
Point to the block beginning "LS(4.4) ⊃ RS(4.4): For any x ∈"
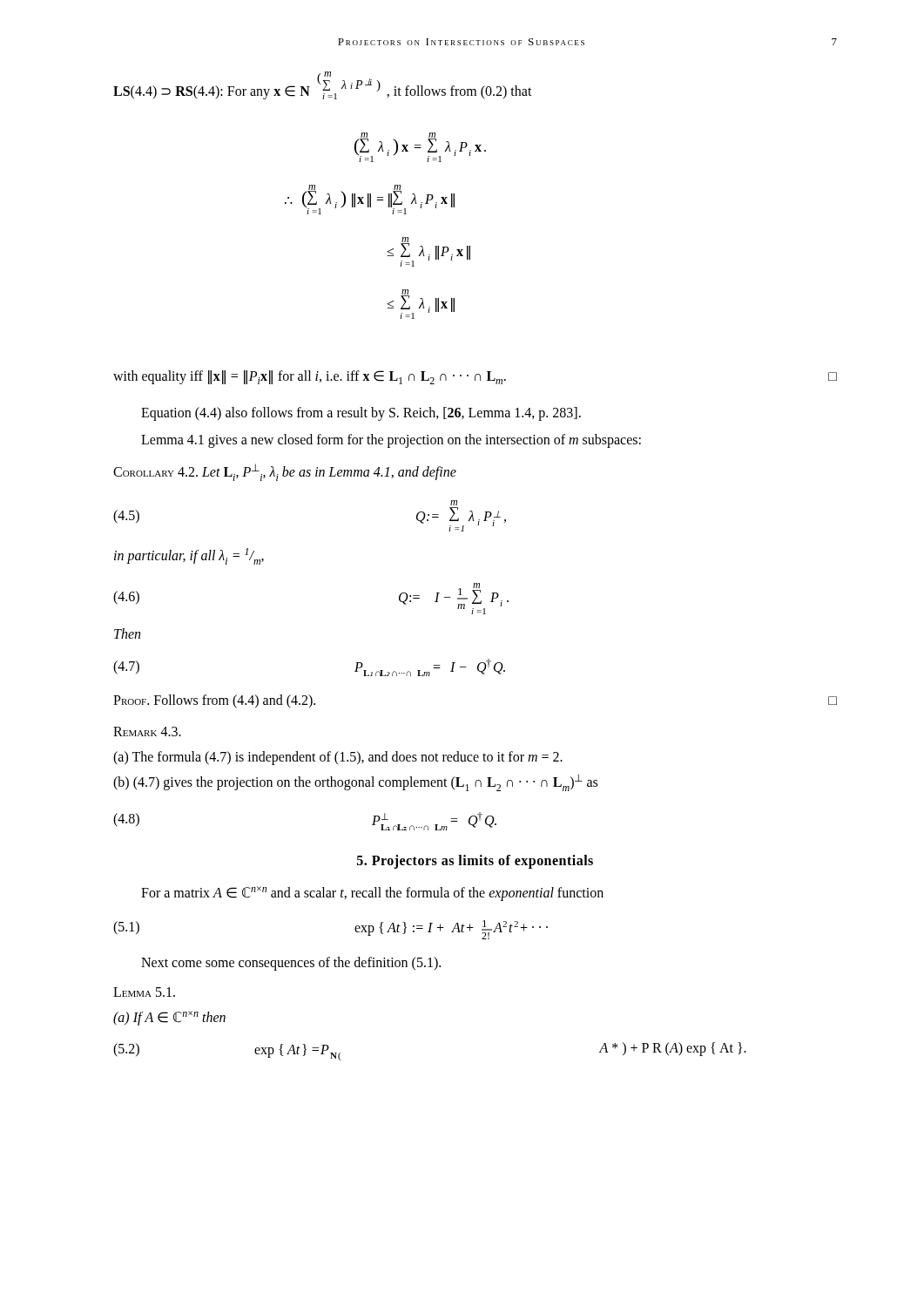(322, 92)
